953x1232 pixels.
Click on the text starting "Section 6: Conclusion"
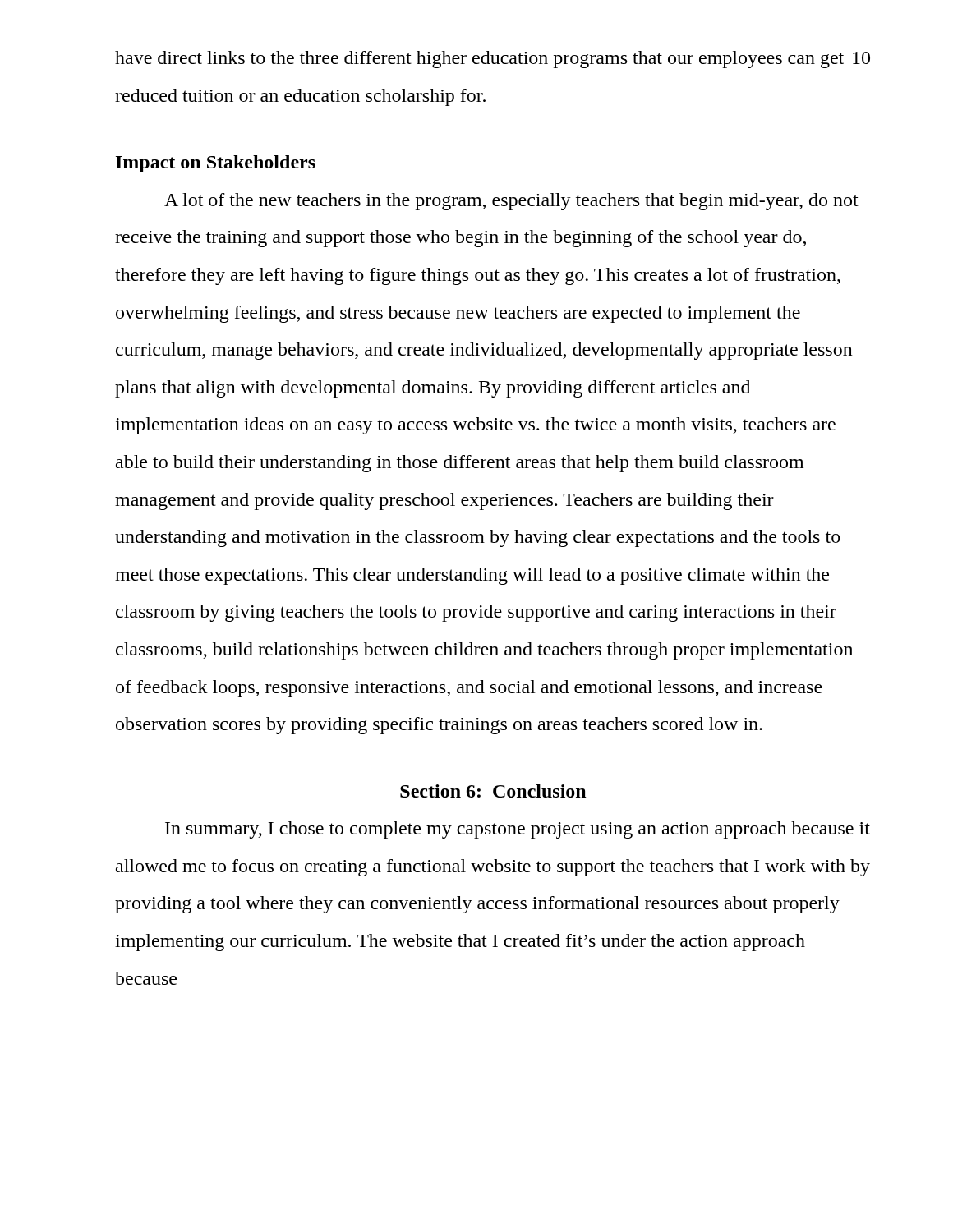(493, 791)
